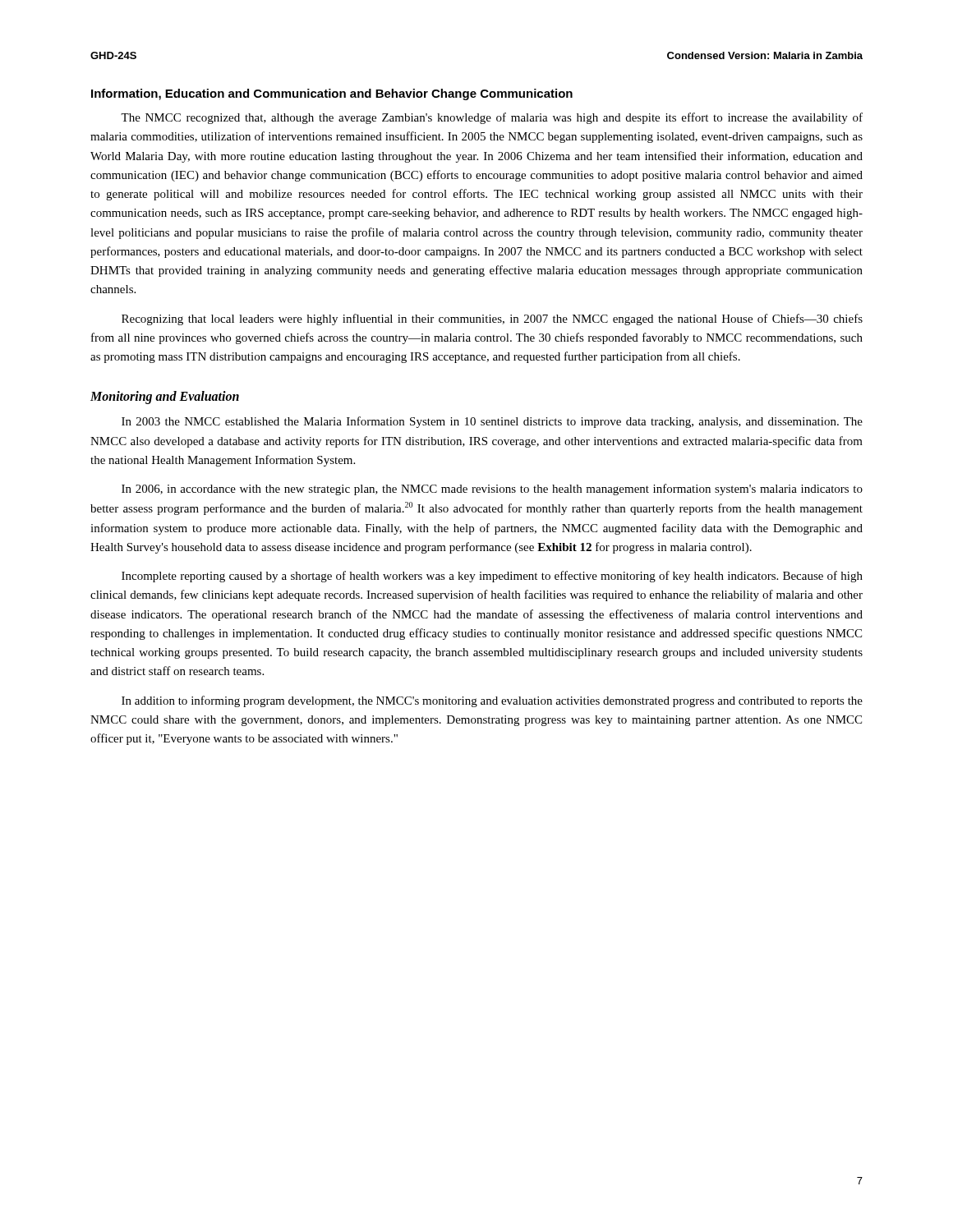Find the text block starting "Incomplete reporting caused by"

[476, 624]
